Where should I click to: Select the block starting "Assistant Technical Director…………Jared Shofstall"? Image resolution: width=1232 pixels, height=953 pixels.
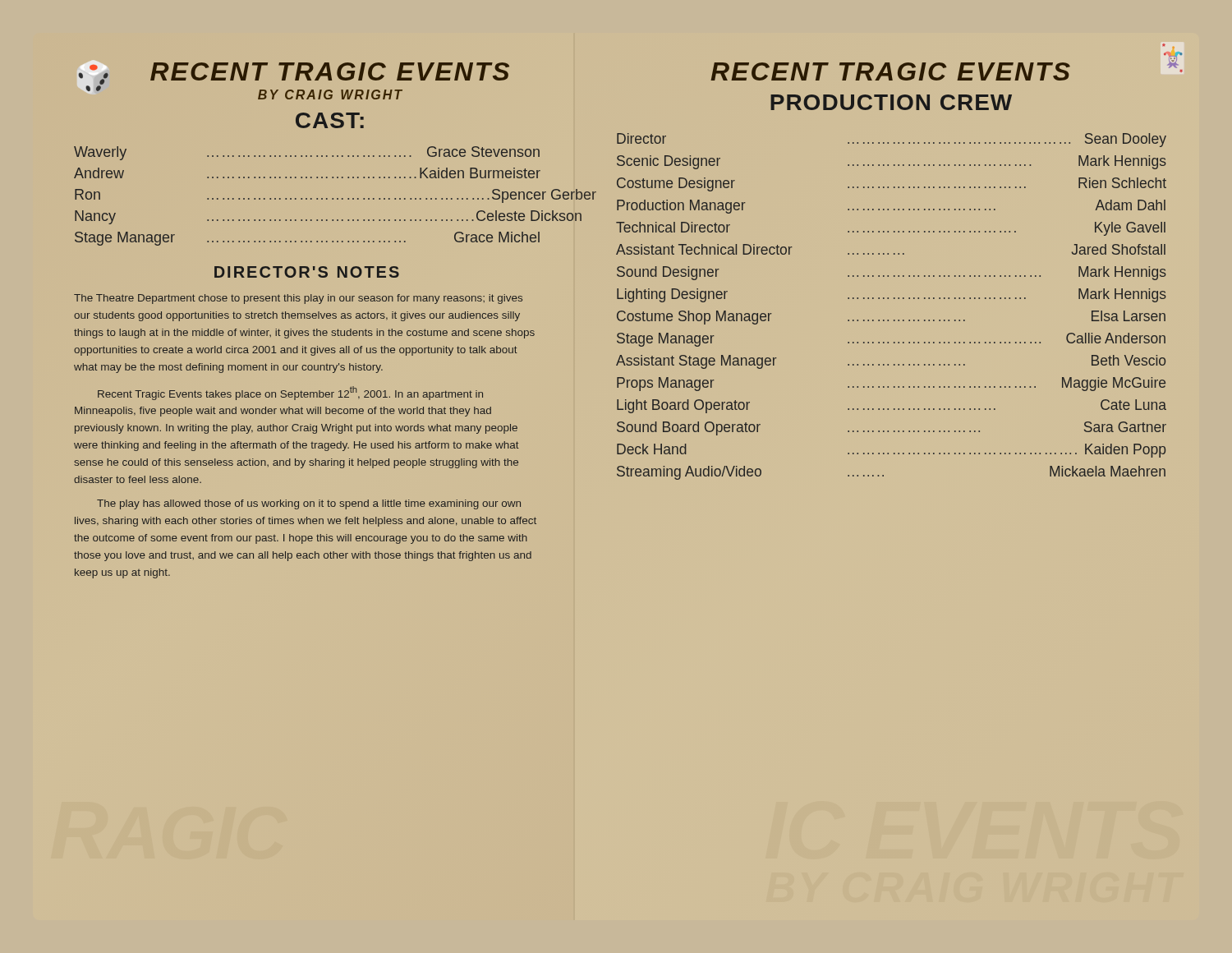(891, 250)
